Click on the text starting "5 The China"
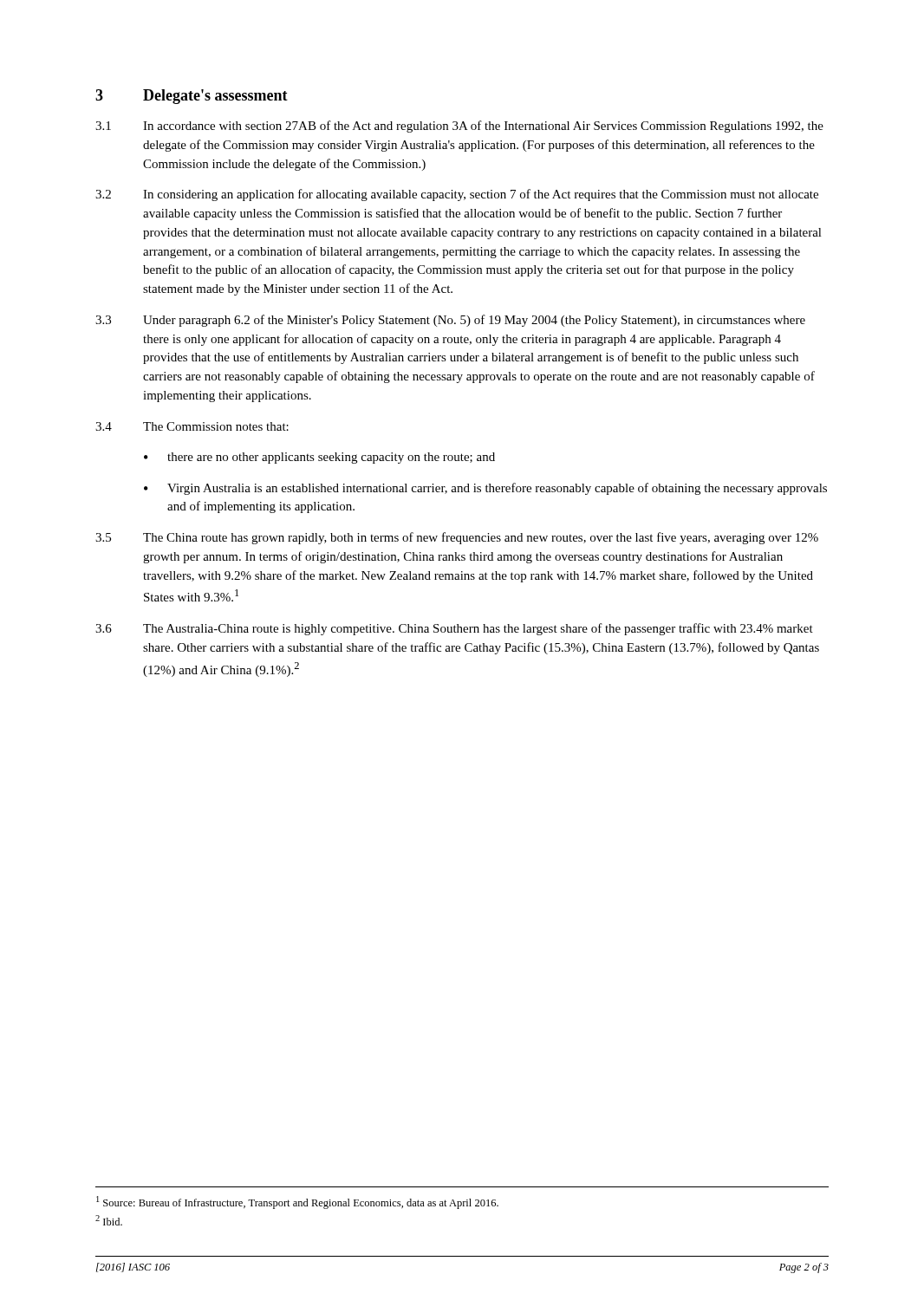924x1300 pixels. pos(462,568)
